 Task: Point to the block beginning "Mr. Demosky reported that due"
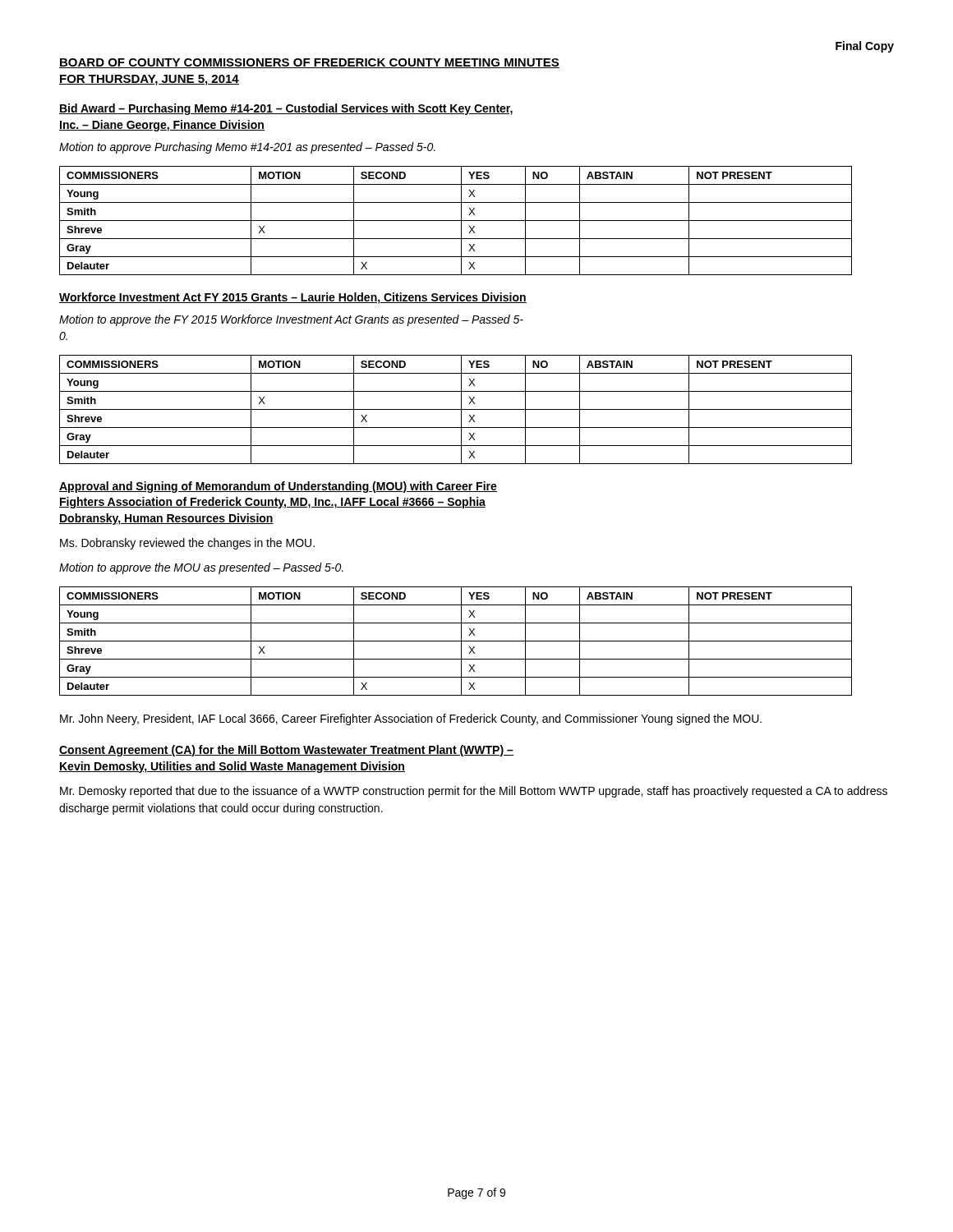(x=473, y=800)
